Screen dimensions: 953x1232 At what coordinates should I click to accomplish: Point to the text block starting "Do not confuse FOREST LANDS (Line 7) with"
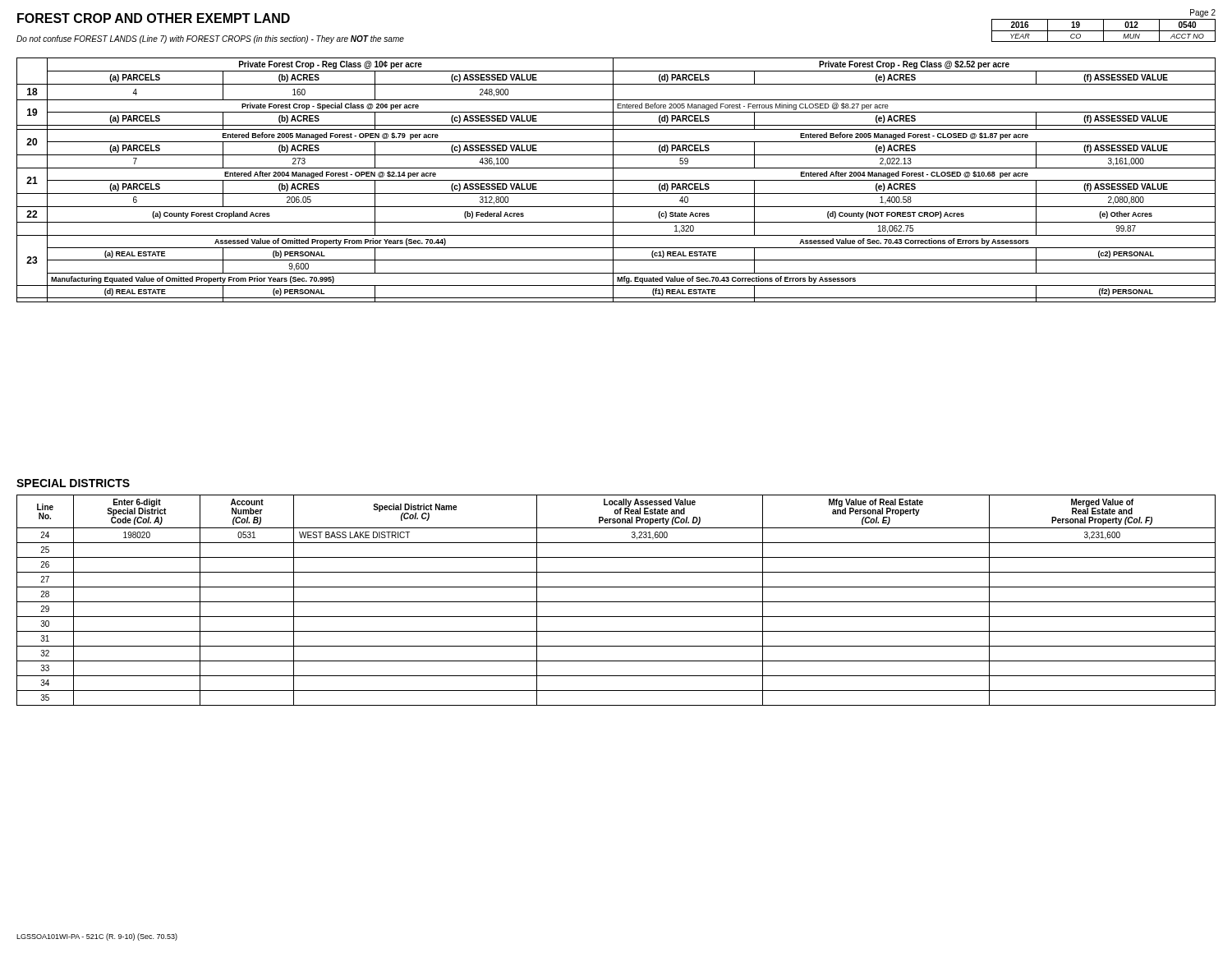pyautogui.click(x=210, y=39)
